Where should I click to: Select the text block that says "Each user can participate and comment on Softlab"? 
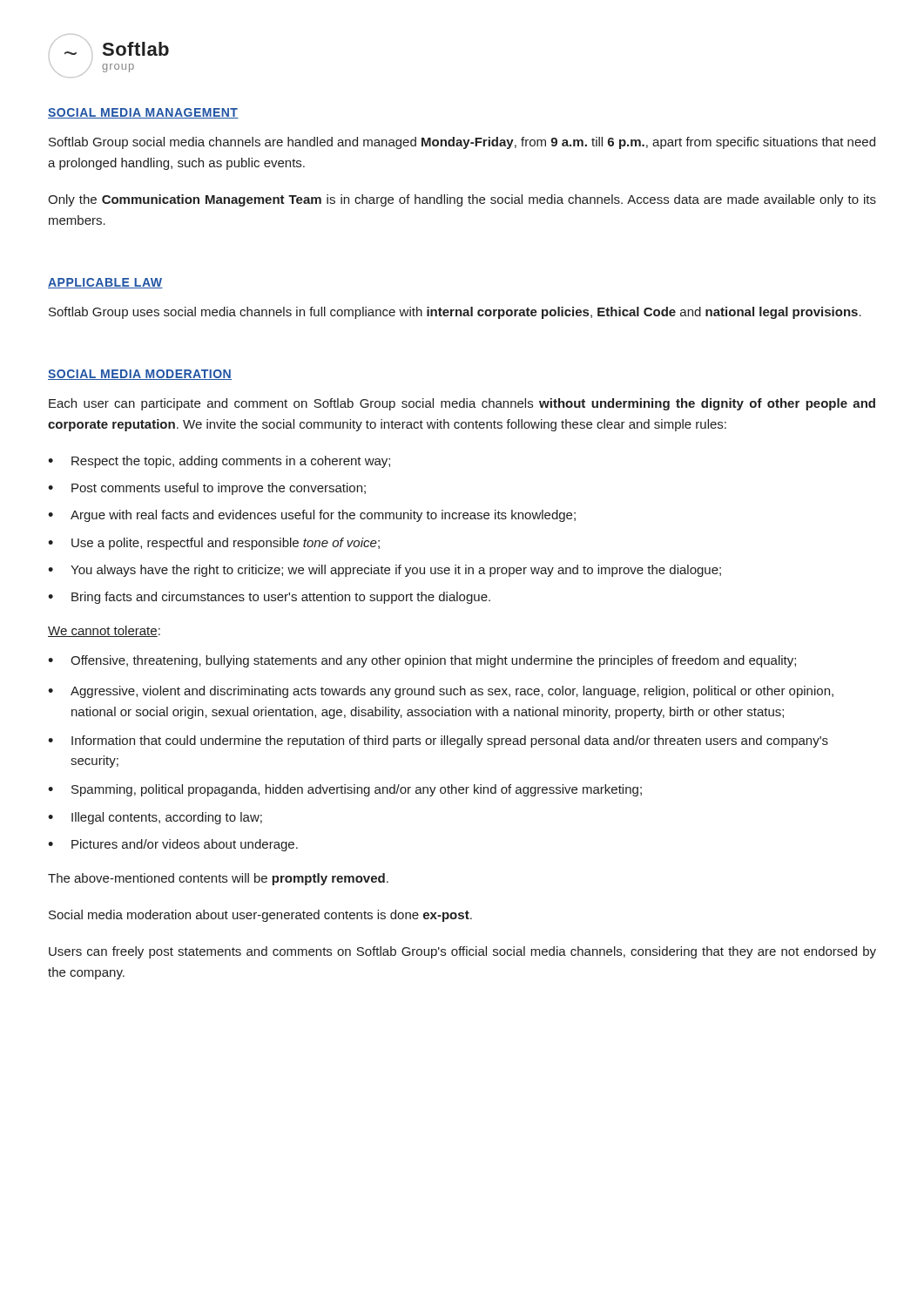[462, 413]
